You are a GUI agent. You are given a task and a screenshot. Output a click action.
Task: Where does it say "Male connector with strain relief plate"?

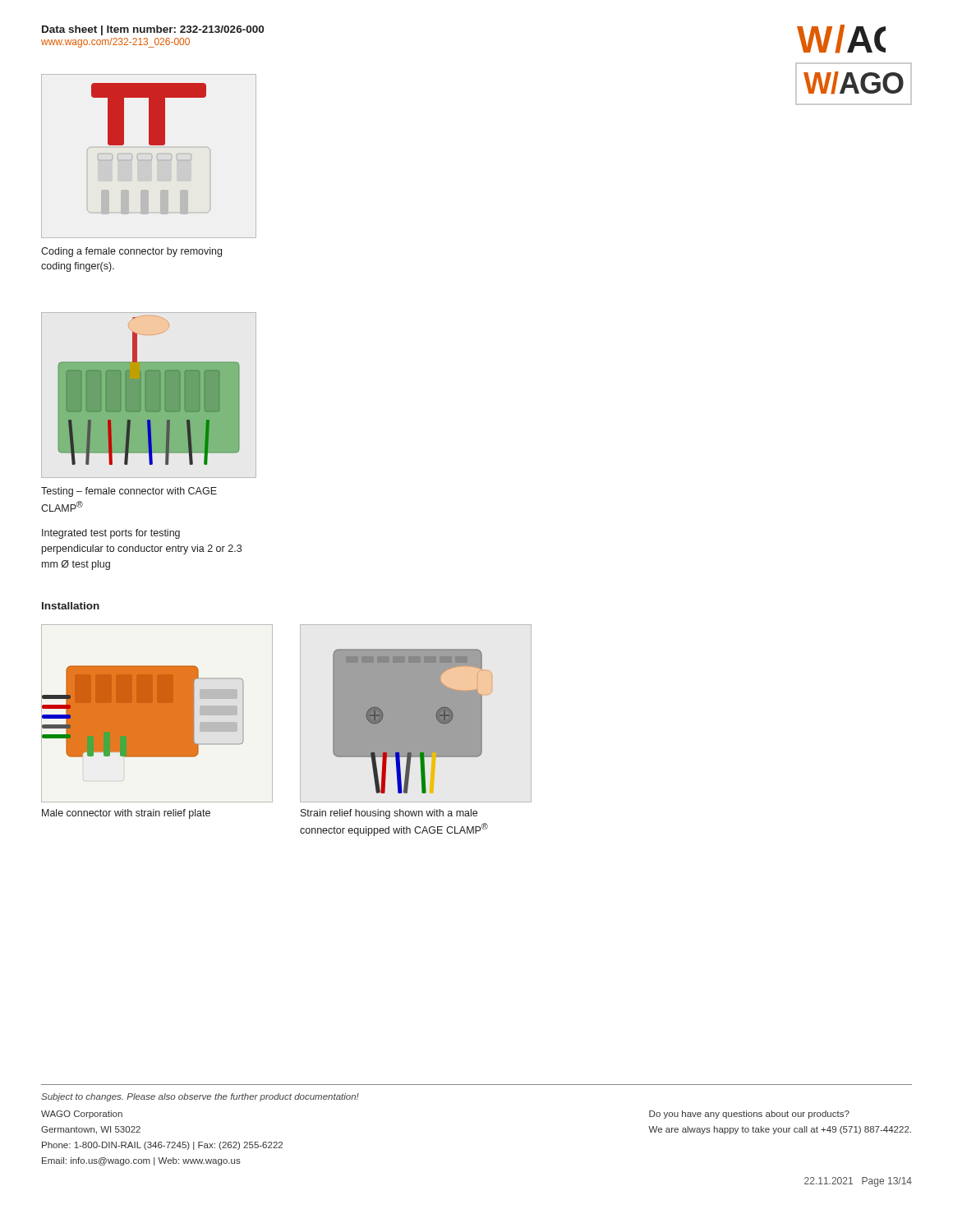click(126, 813)
